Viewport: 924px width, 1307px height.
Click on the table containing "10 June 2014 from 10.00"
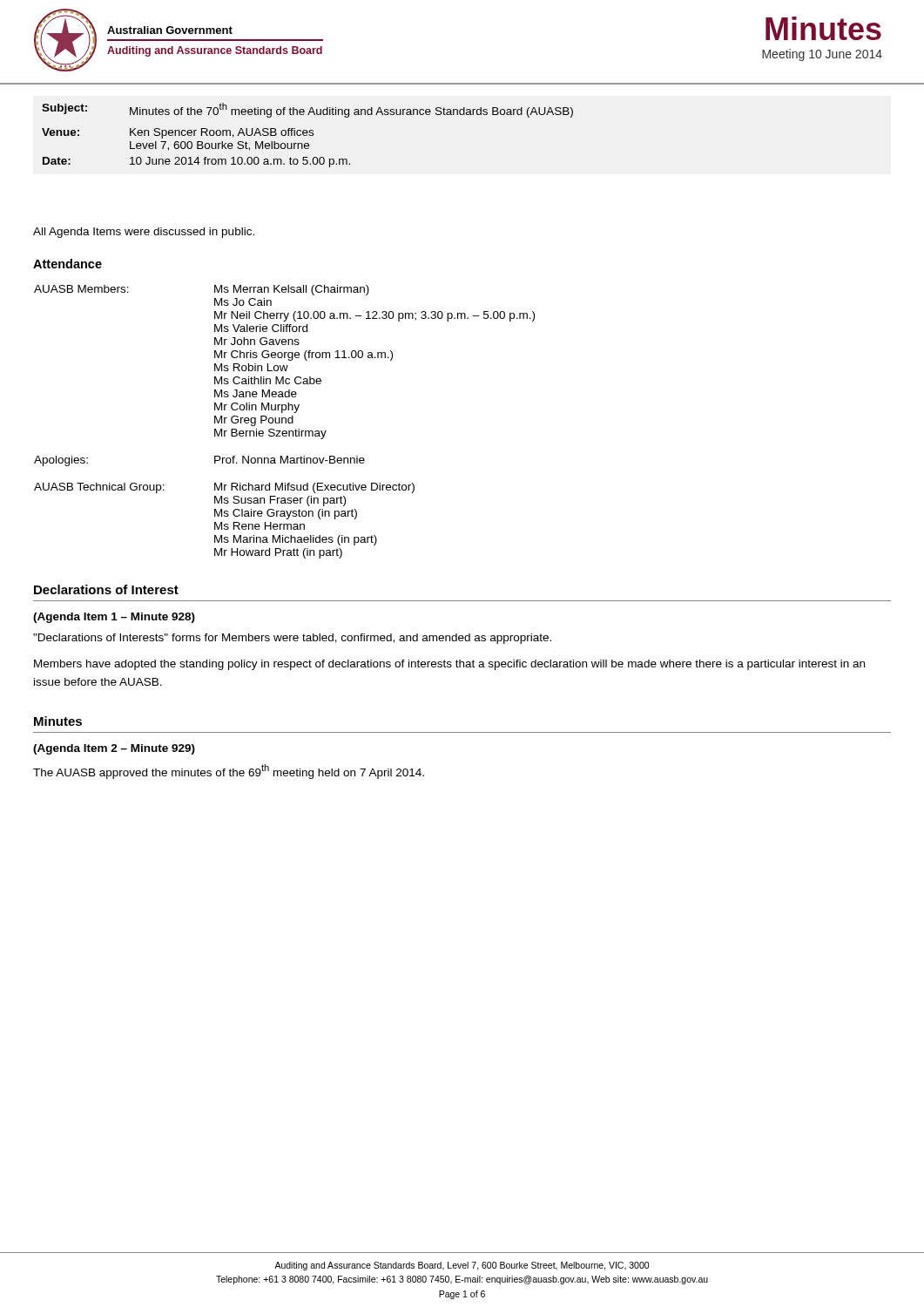(x=462, y=135)
